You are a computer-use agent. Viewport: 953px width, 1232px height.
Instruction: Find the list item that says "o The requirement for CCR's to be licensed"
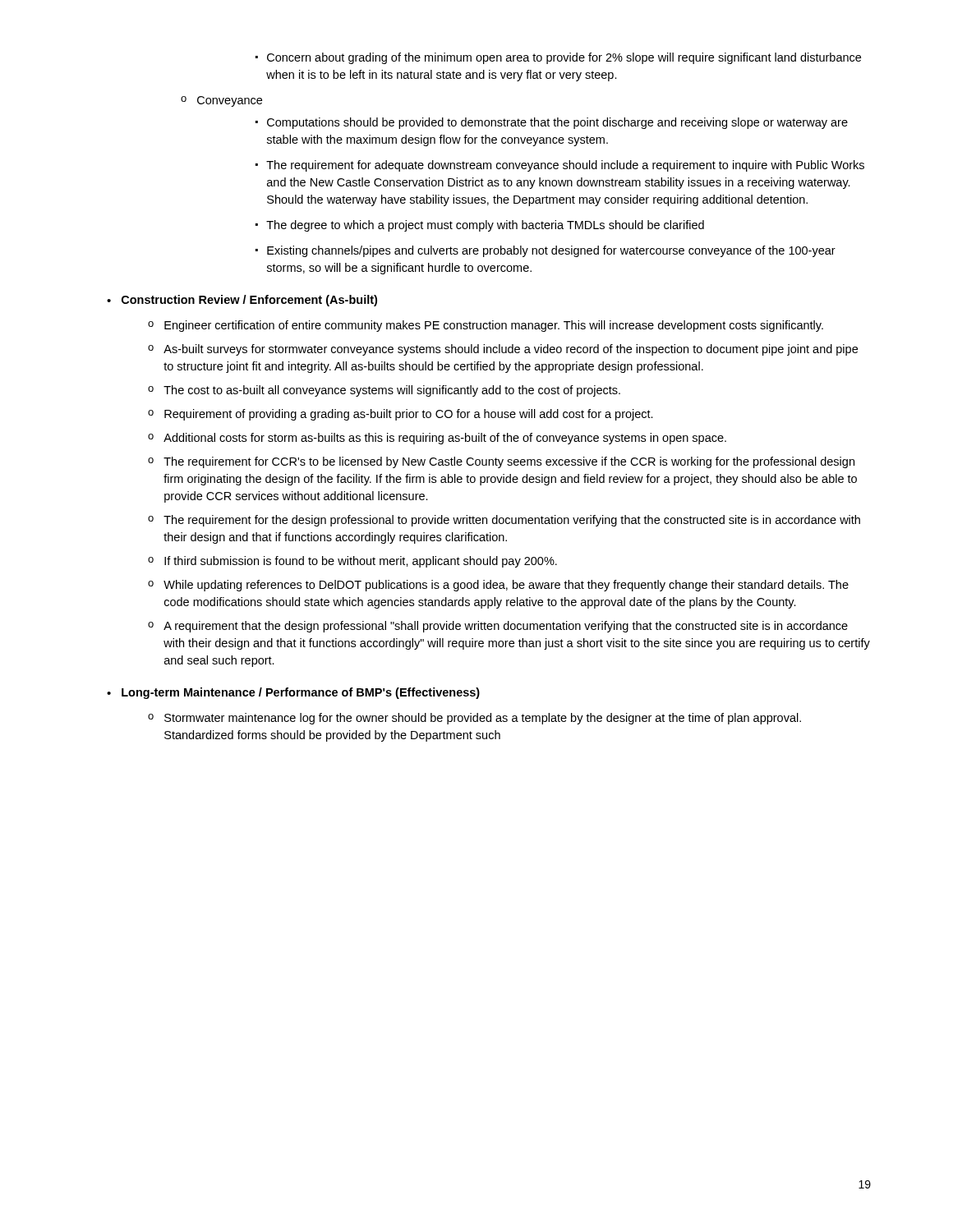point(509,479)
